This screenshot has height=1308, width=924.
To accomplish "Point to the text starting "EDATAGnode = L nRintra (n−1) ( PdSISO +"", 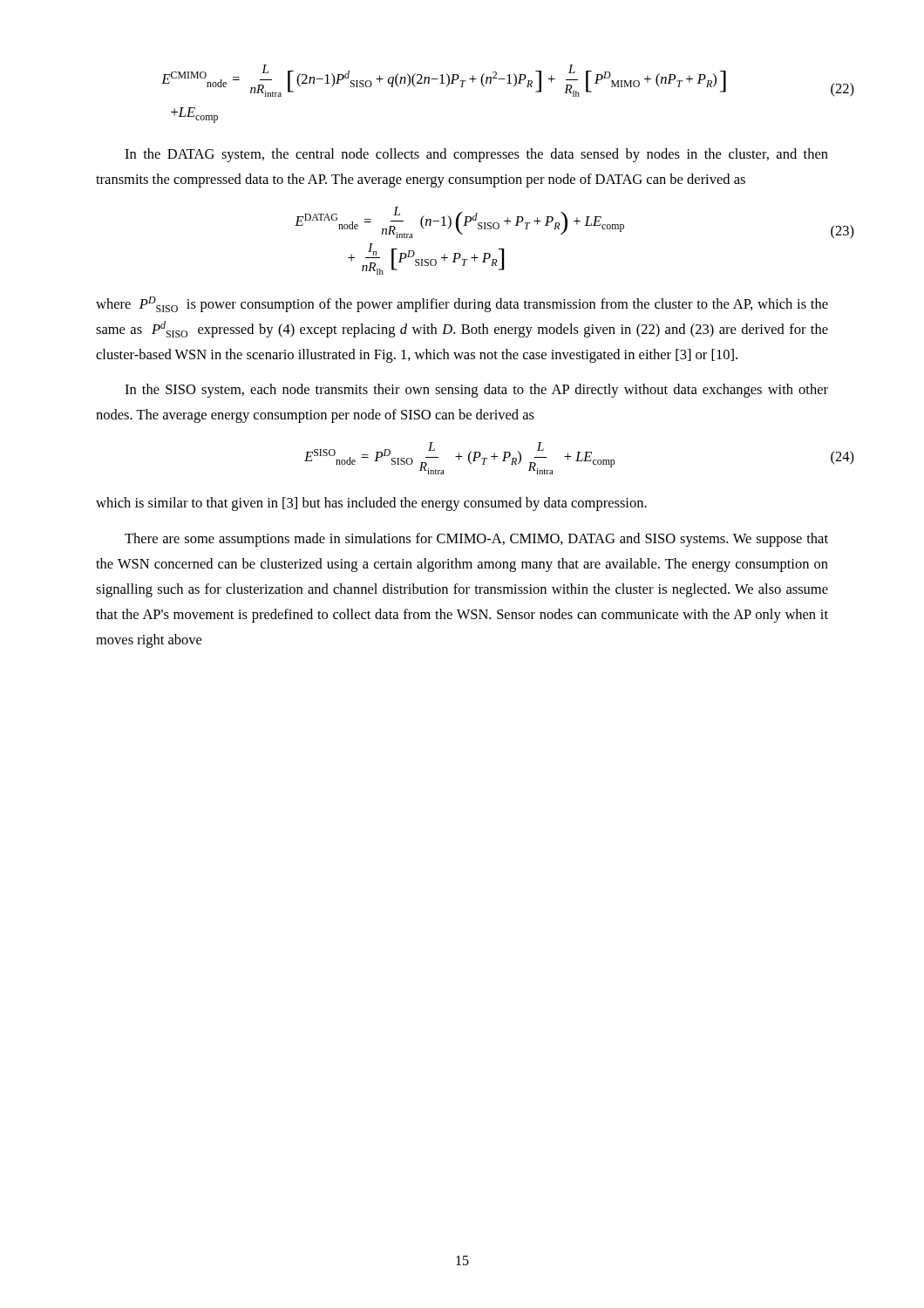I will tap(462, 240).
